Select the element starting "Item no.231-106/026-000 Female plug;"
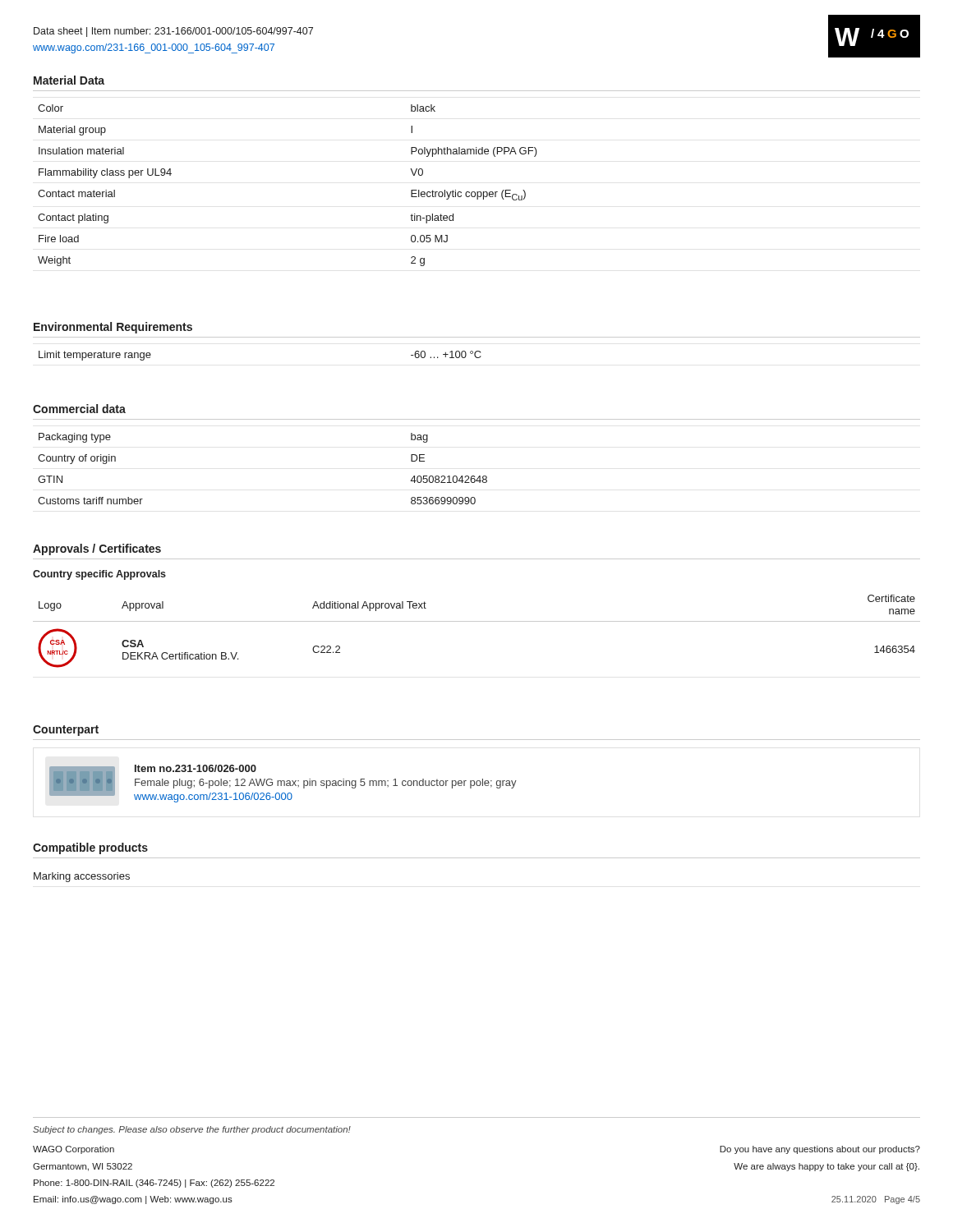Image resolution: width=953 pixels, height=1232 pixels. pyautogui.click(x=521, y=782)
